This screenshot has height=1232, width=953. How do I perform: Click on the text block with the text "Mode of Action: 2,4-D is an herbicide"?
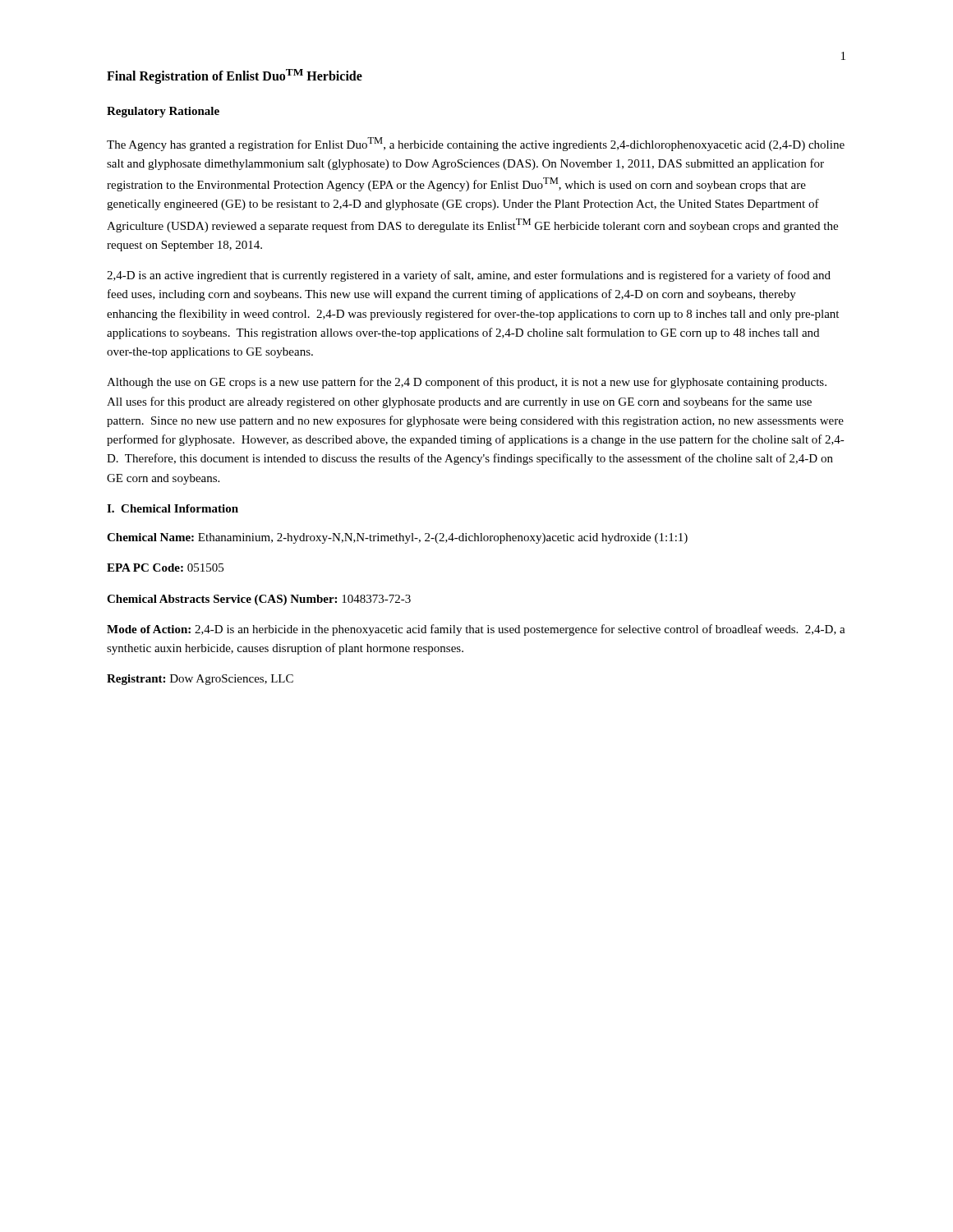point(476,639)
